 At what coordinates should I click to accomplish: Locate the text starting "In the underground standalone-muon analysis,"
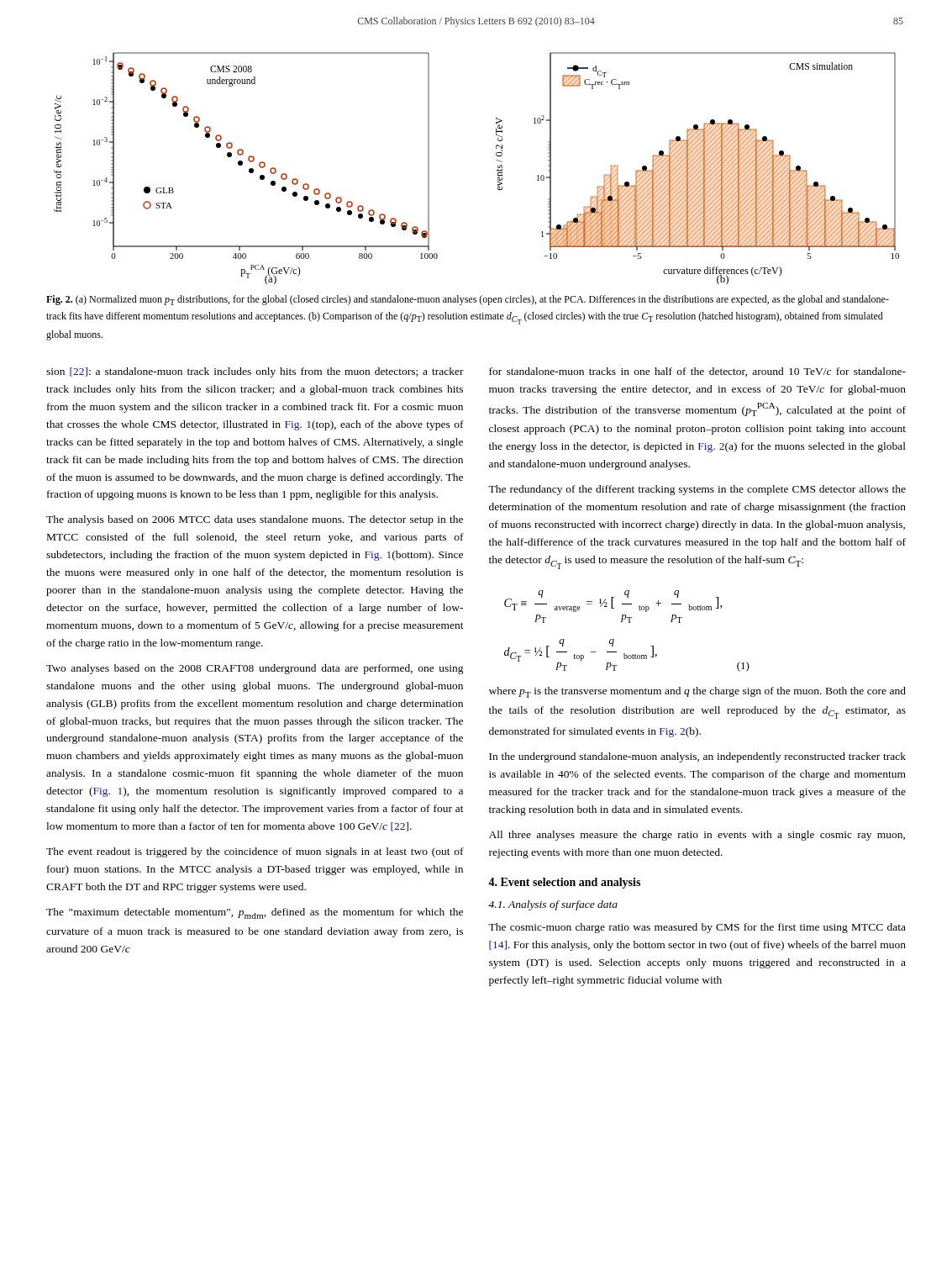coord(697,783)
